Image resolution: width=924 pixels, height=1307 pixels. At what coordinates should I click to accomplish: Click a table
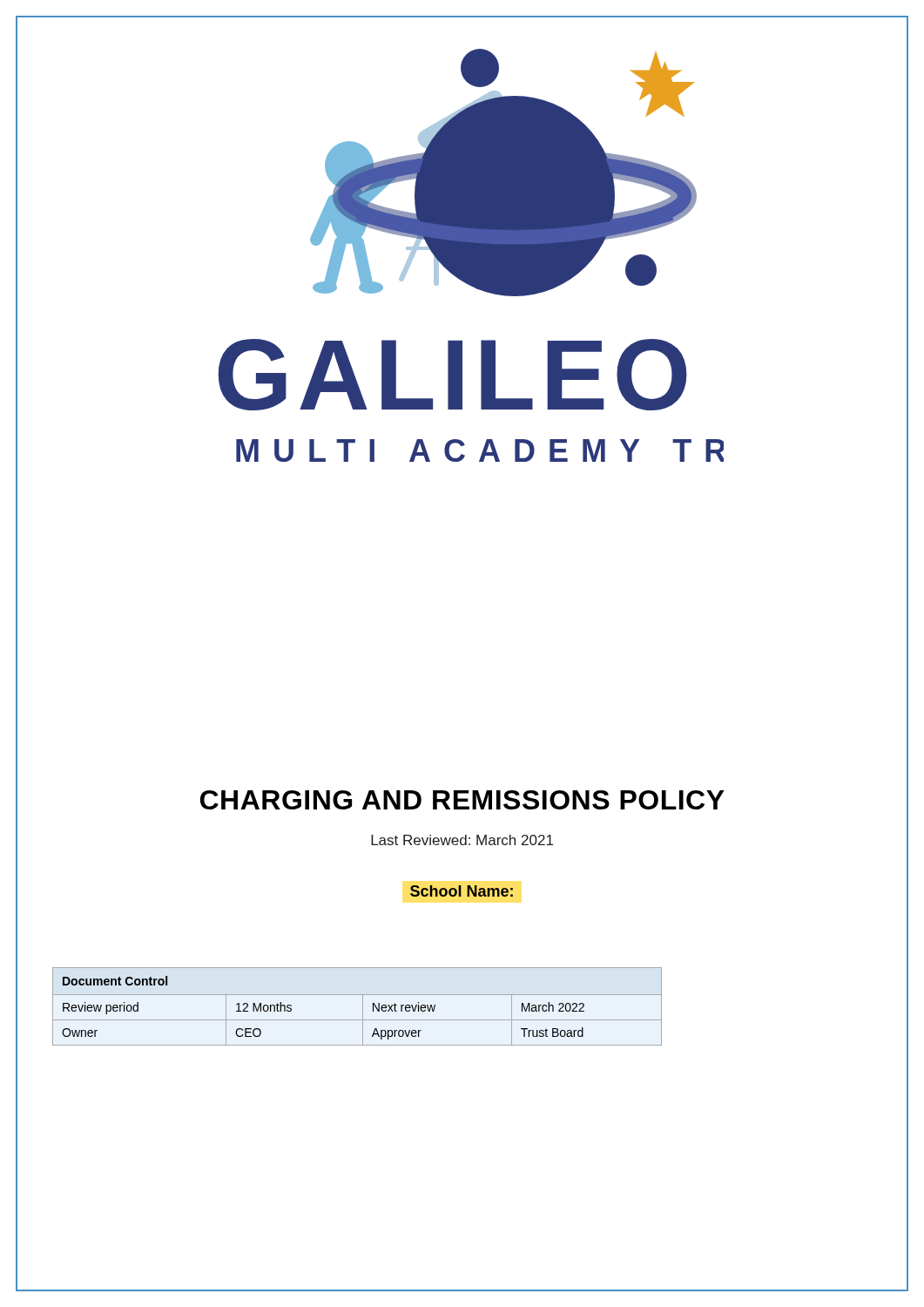(357, 1006)
